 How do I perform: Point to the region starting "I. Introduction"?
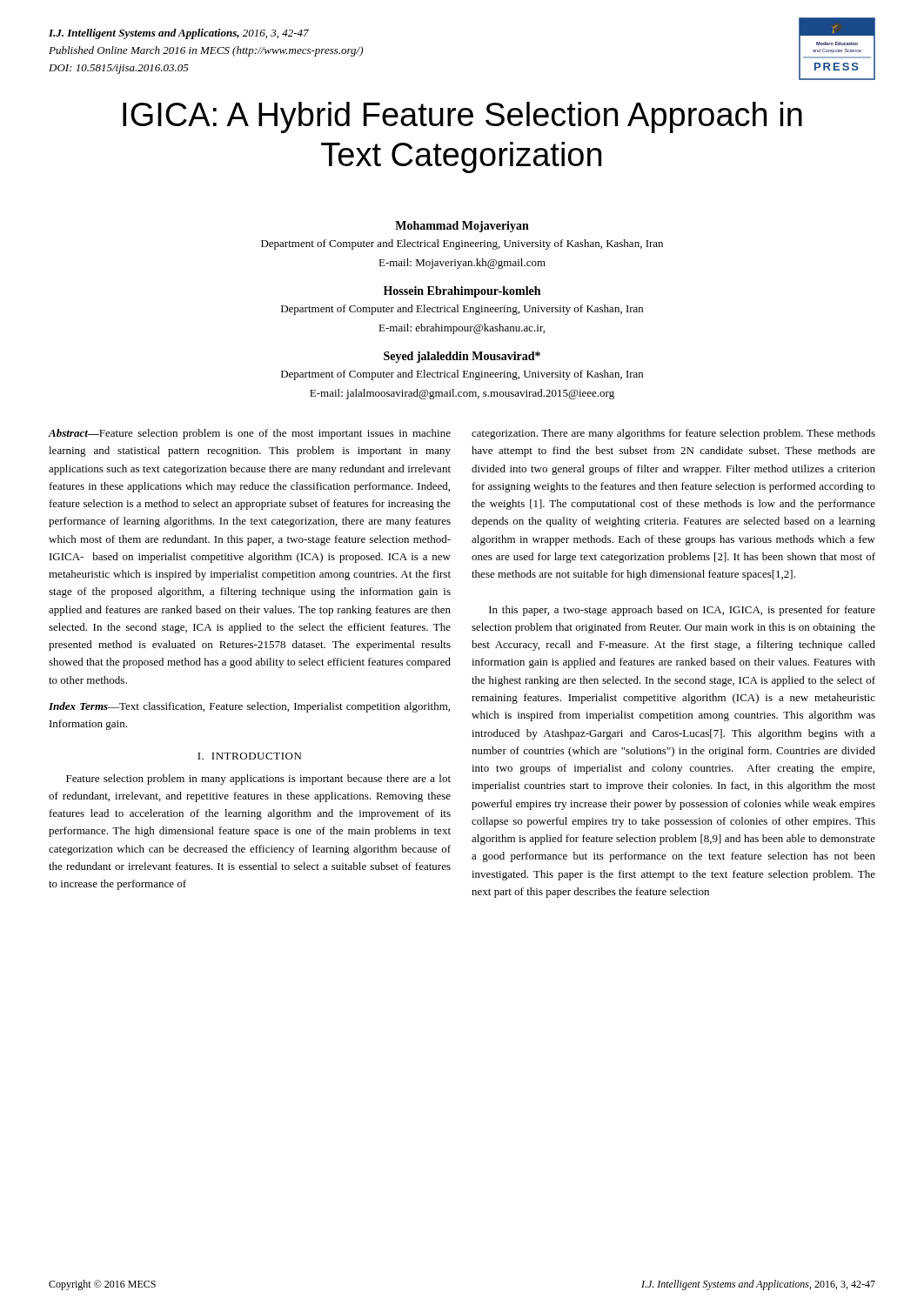[x=250, y=755]
